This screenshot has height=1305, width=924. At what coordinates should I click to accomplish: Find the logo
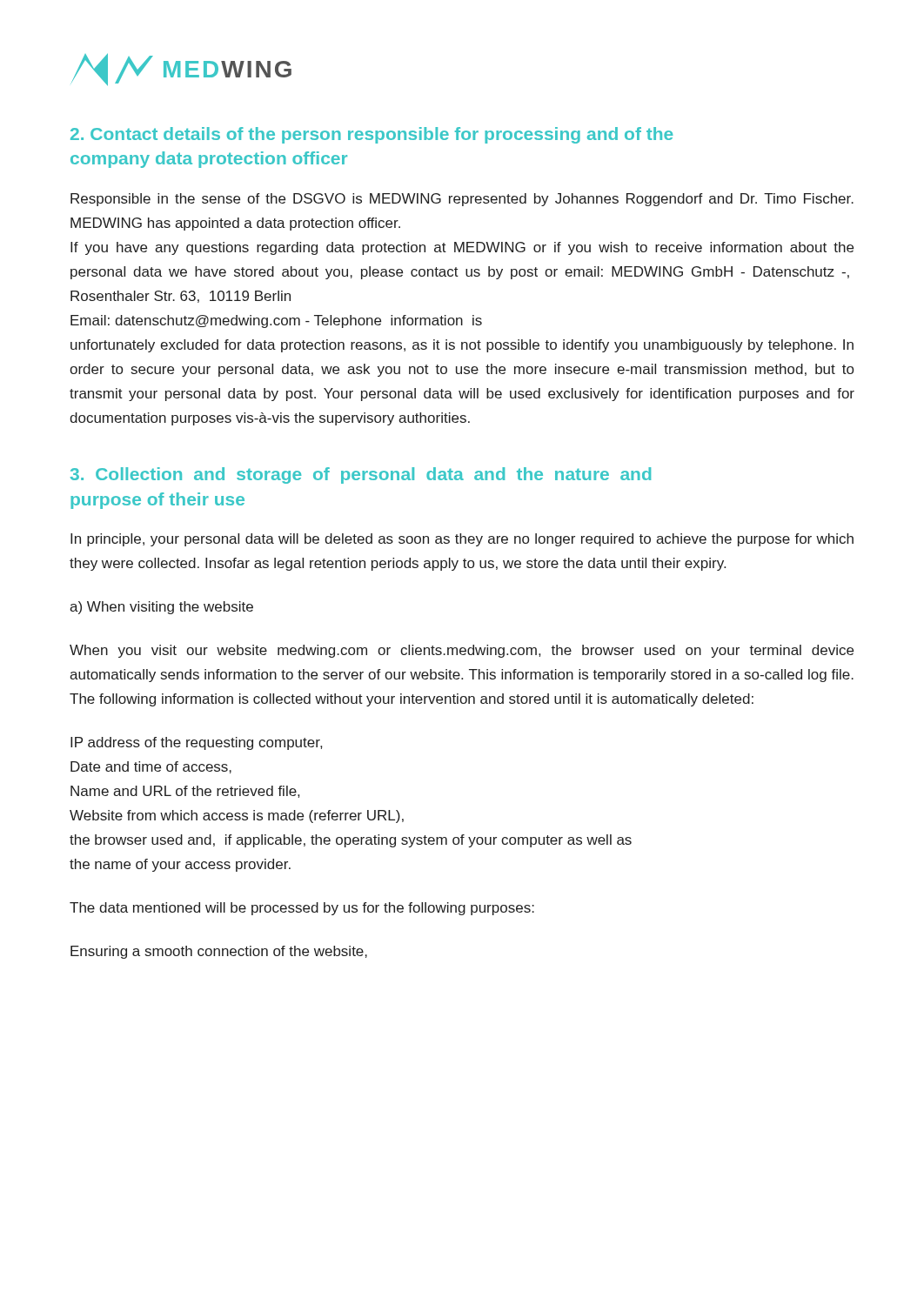(x=462, y=70)
